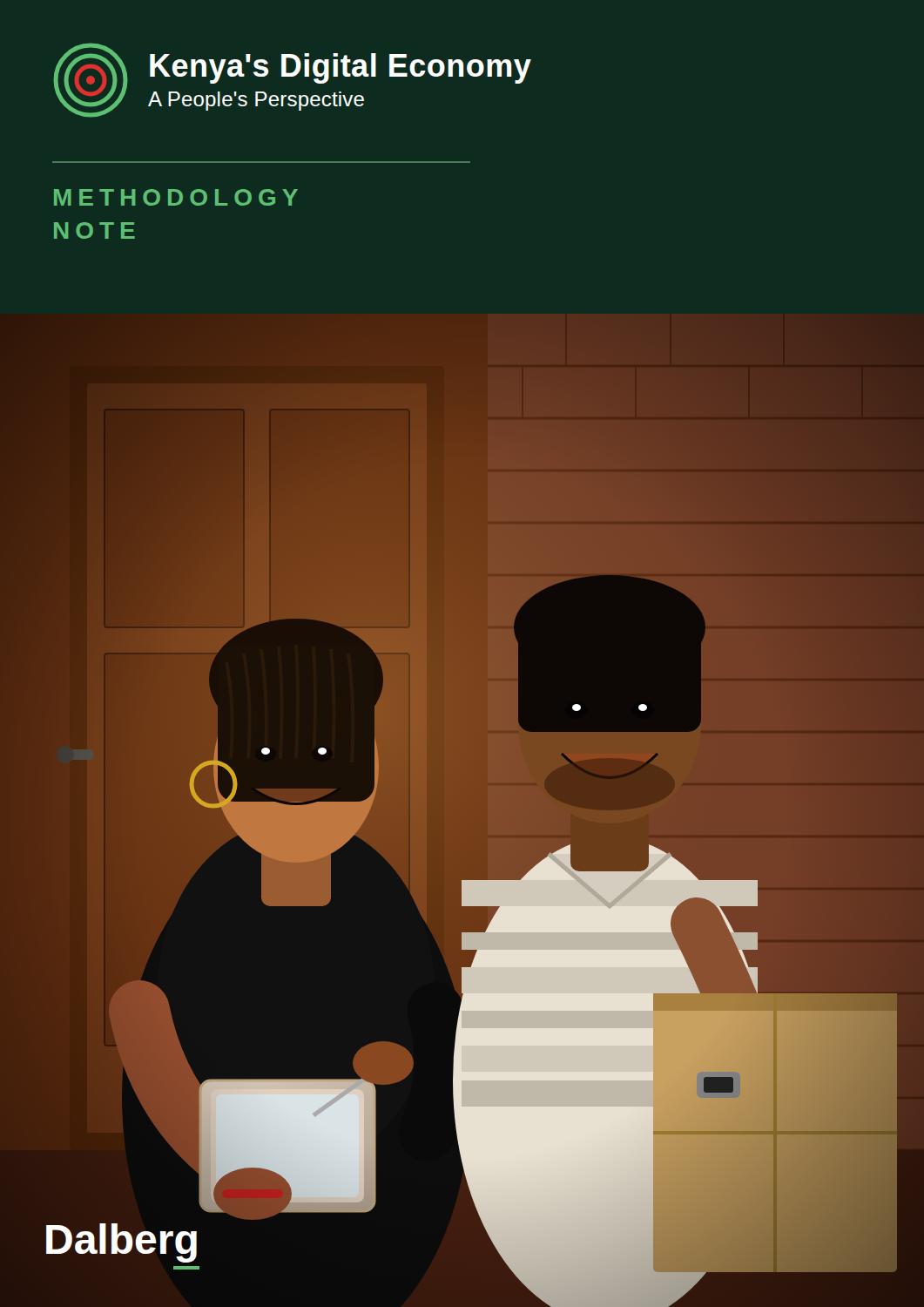The height and width of the screenshot is (1307, 924).
Task: Select the text starting "Kenya's Digital Economy"
Action: click(x=340, y=66)
